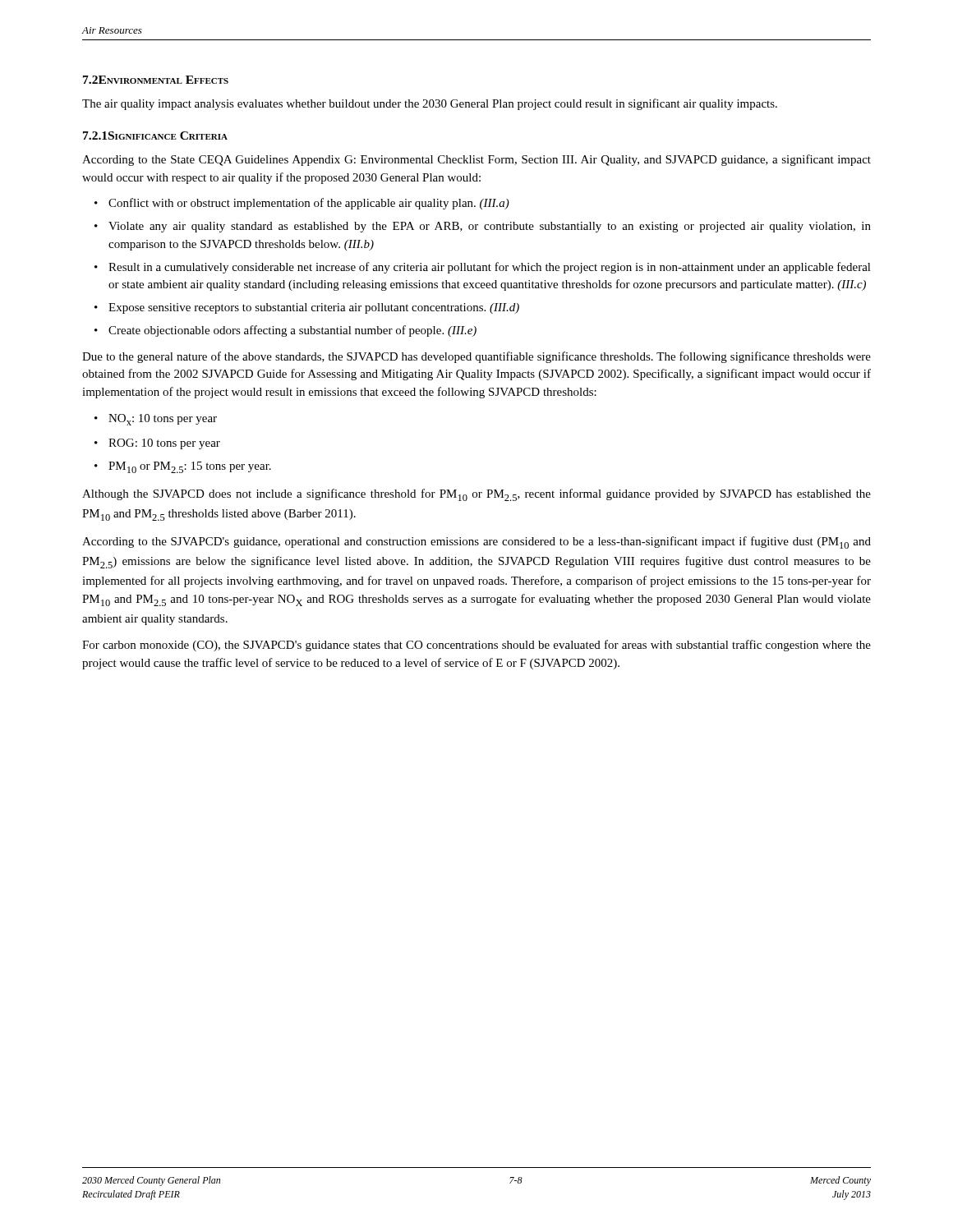The image size is (953, 1232).
Task: Where is the passage that starts "The air quality impact analysis"?
Action: pos(430,103)
